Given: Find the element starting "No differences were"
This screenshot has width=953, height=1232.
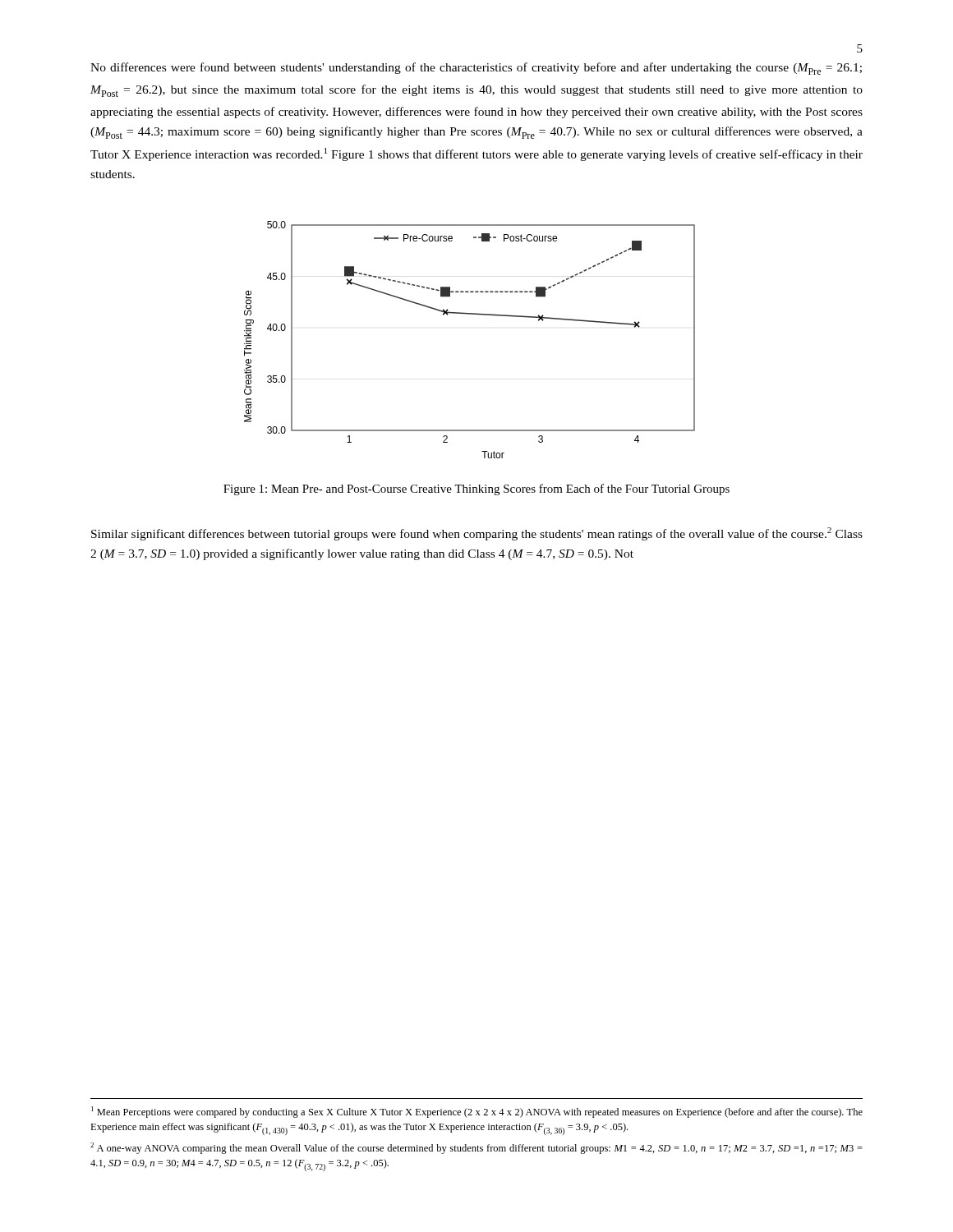Looking at the screenshot, I should pyautogui.click(x=476, y=120).
